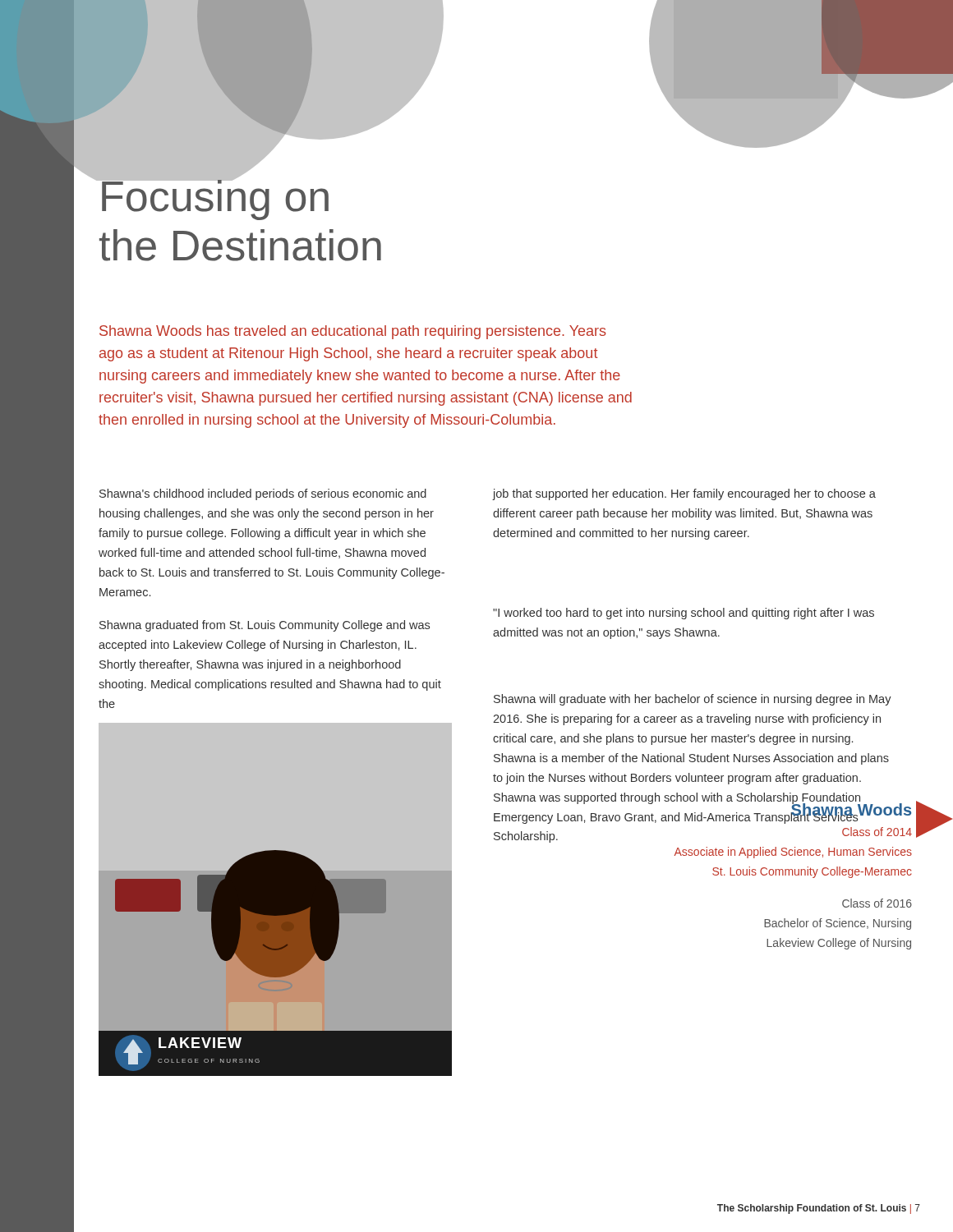Navigate to the text starting ""I worked too hard to"

[694, 623]
